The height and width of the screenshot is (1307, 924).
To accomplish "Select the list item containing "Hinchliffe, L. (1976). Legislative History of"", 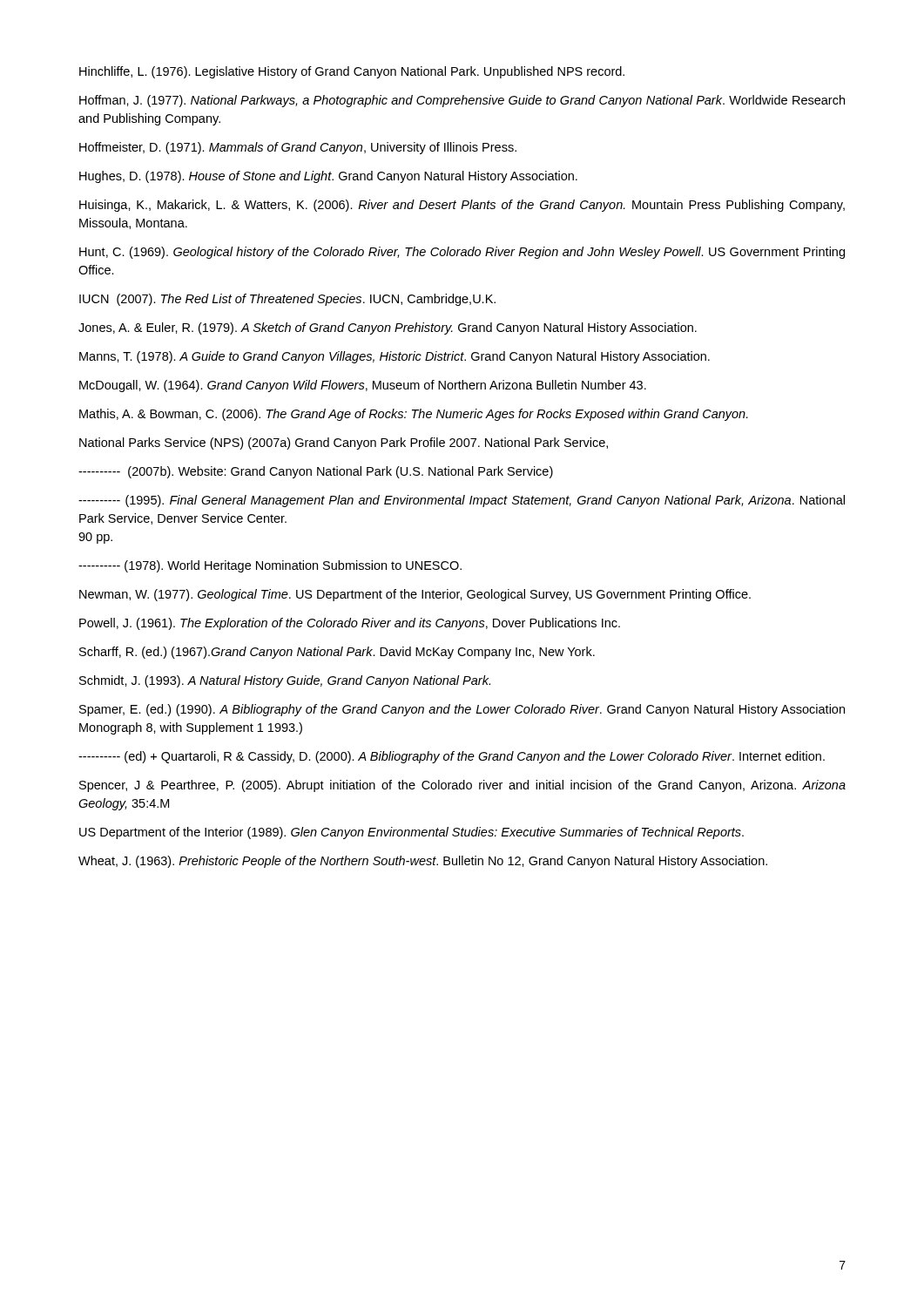I will point(352,71).
